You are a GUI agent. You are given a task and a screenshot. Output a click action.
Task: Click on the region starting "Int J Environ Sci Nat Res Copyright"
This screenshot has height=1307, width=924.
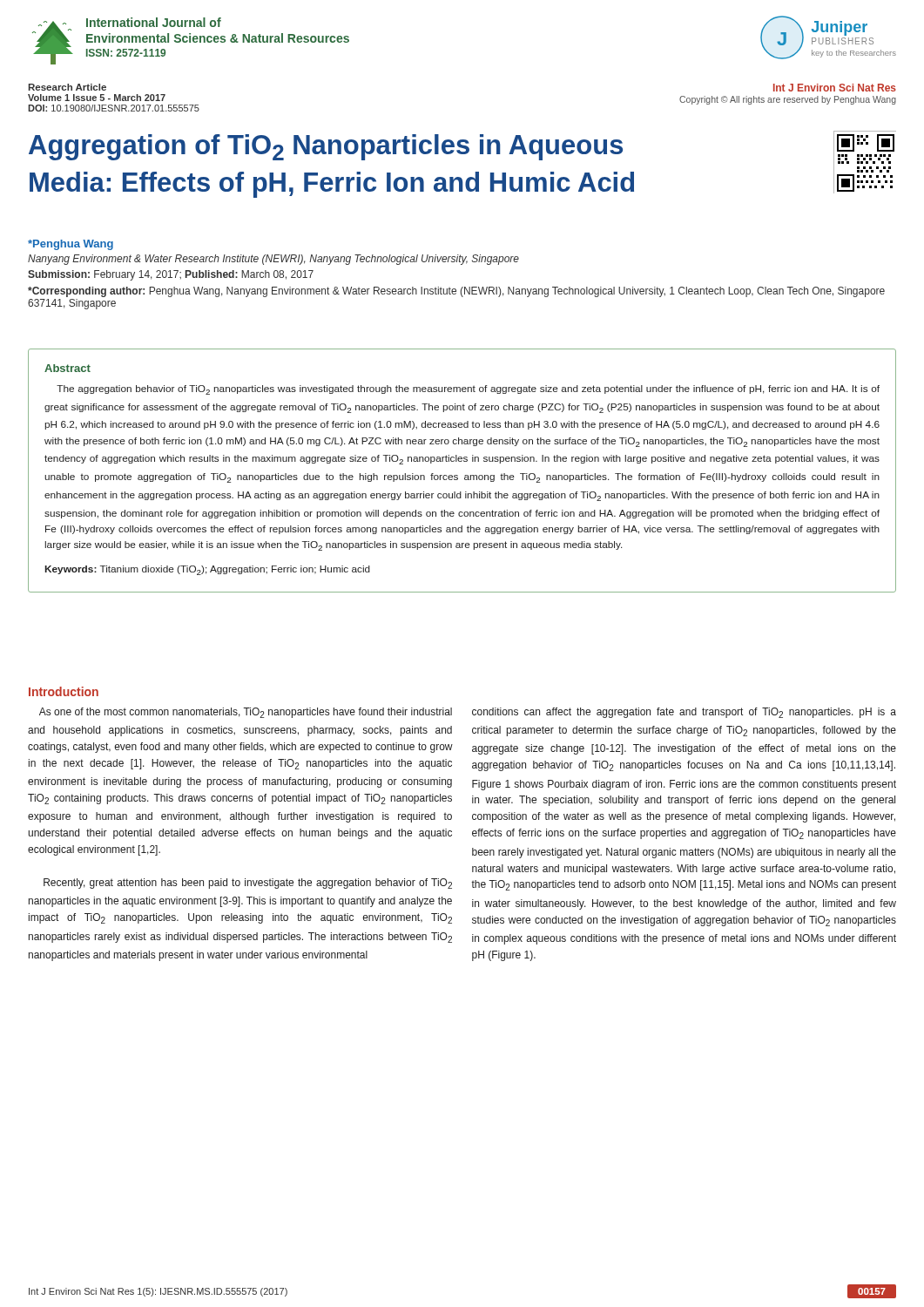[x=788, y=93]
